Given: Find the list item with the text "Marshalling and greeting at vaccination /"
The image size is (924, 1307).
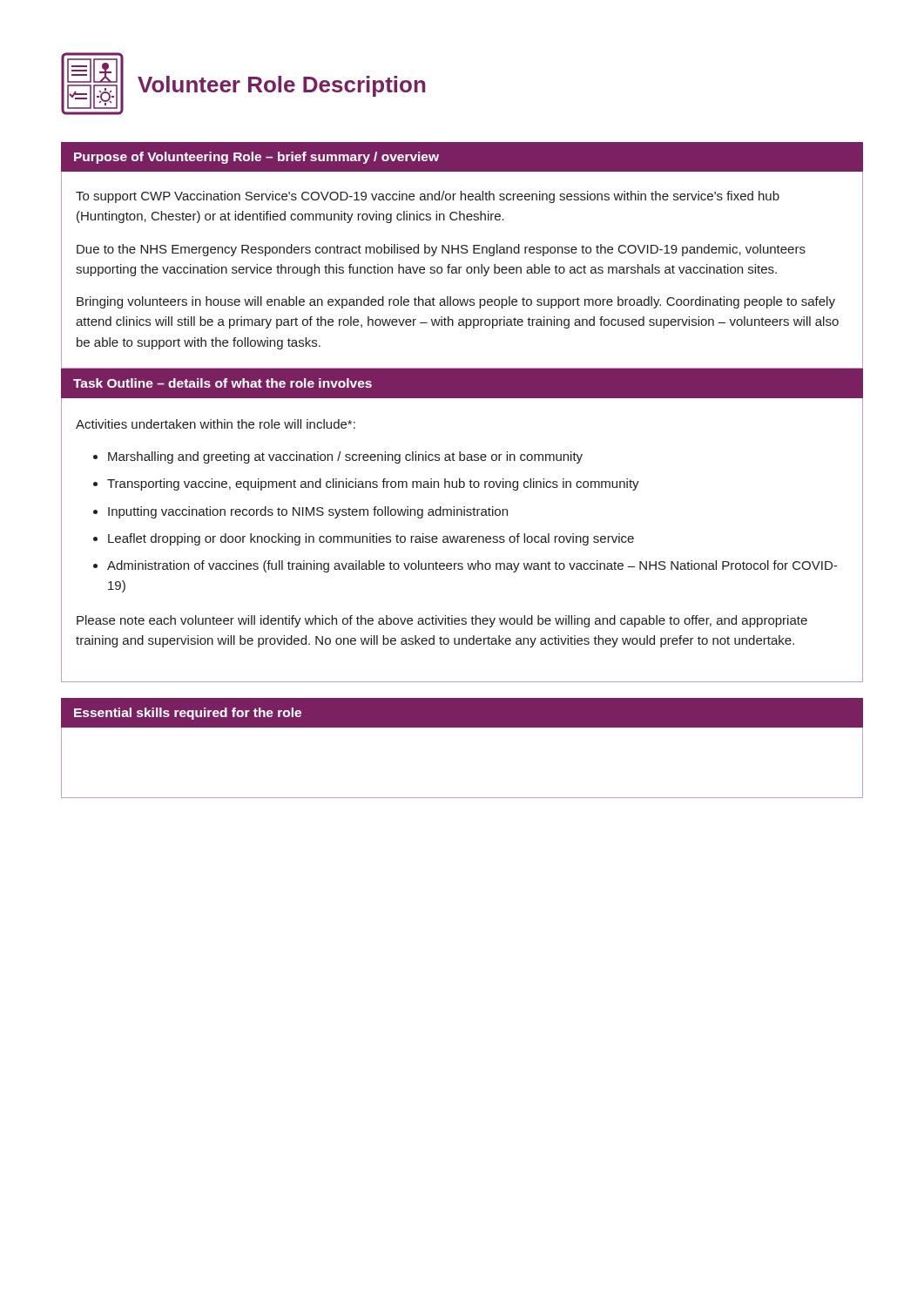Looking at the screenshot, I should (x=345, y=456).
